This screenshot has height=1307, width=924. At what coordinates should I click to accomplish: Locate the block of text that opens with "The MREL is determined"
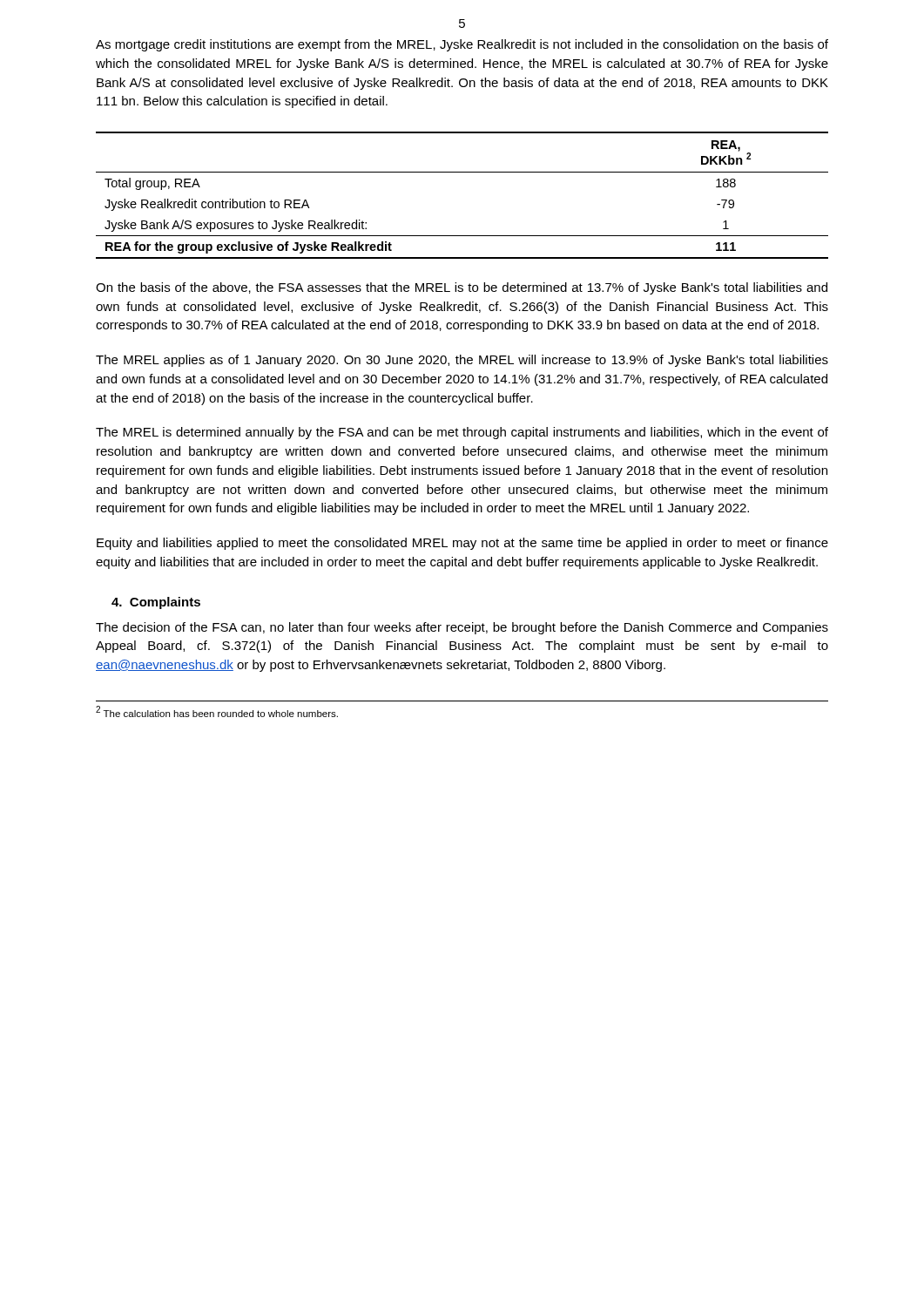click(462, 470)
